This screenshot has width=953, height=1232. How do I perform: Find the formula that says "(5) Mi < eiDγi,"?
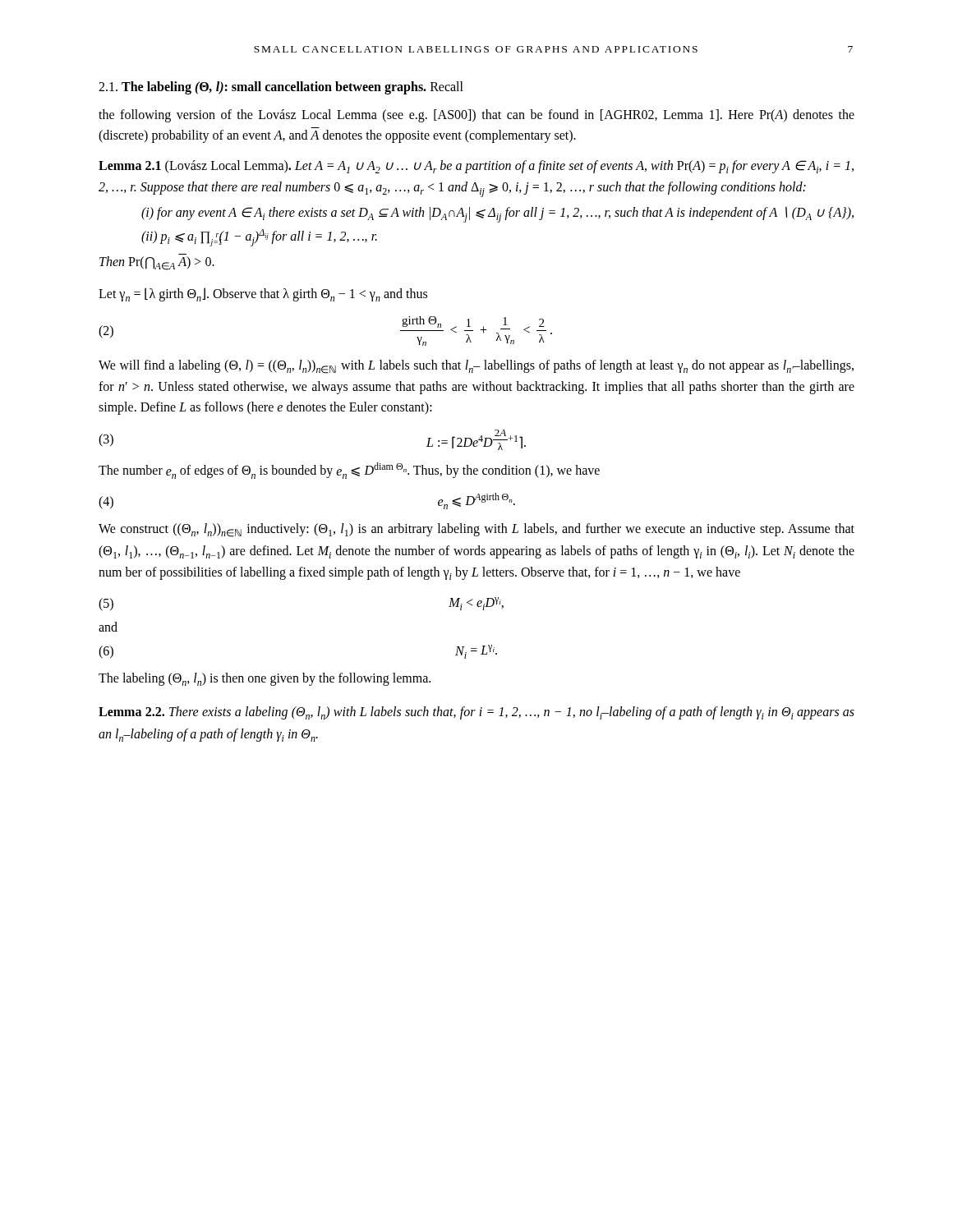476,604
